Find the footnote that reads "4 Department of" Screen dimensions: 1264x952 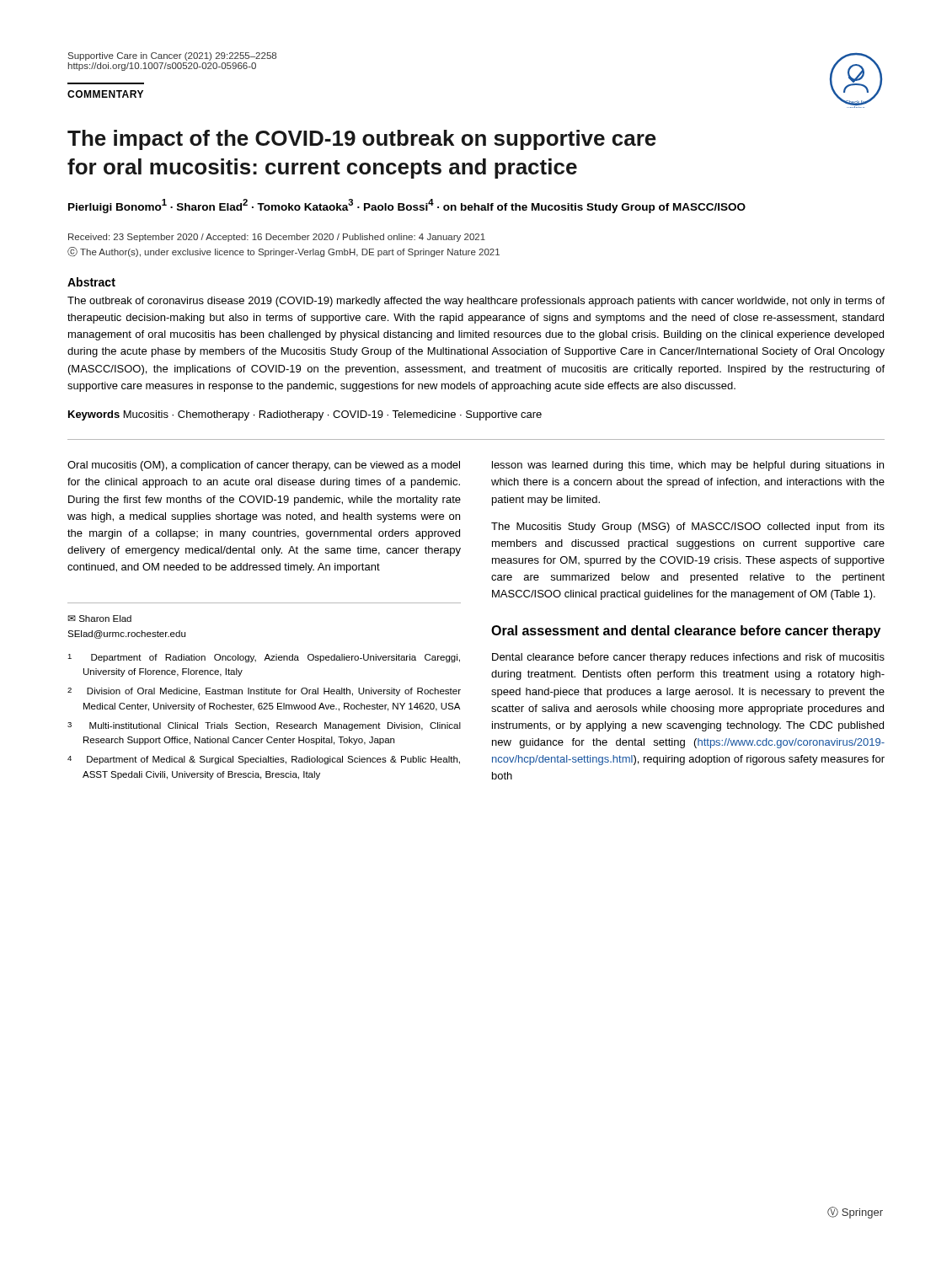pyautogui.click(x=264, y=766)
